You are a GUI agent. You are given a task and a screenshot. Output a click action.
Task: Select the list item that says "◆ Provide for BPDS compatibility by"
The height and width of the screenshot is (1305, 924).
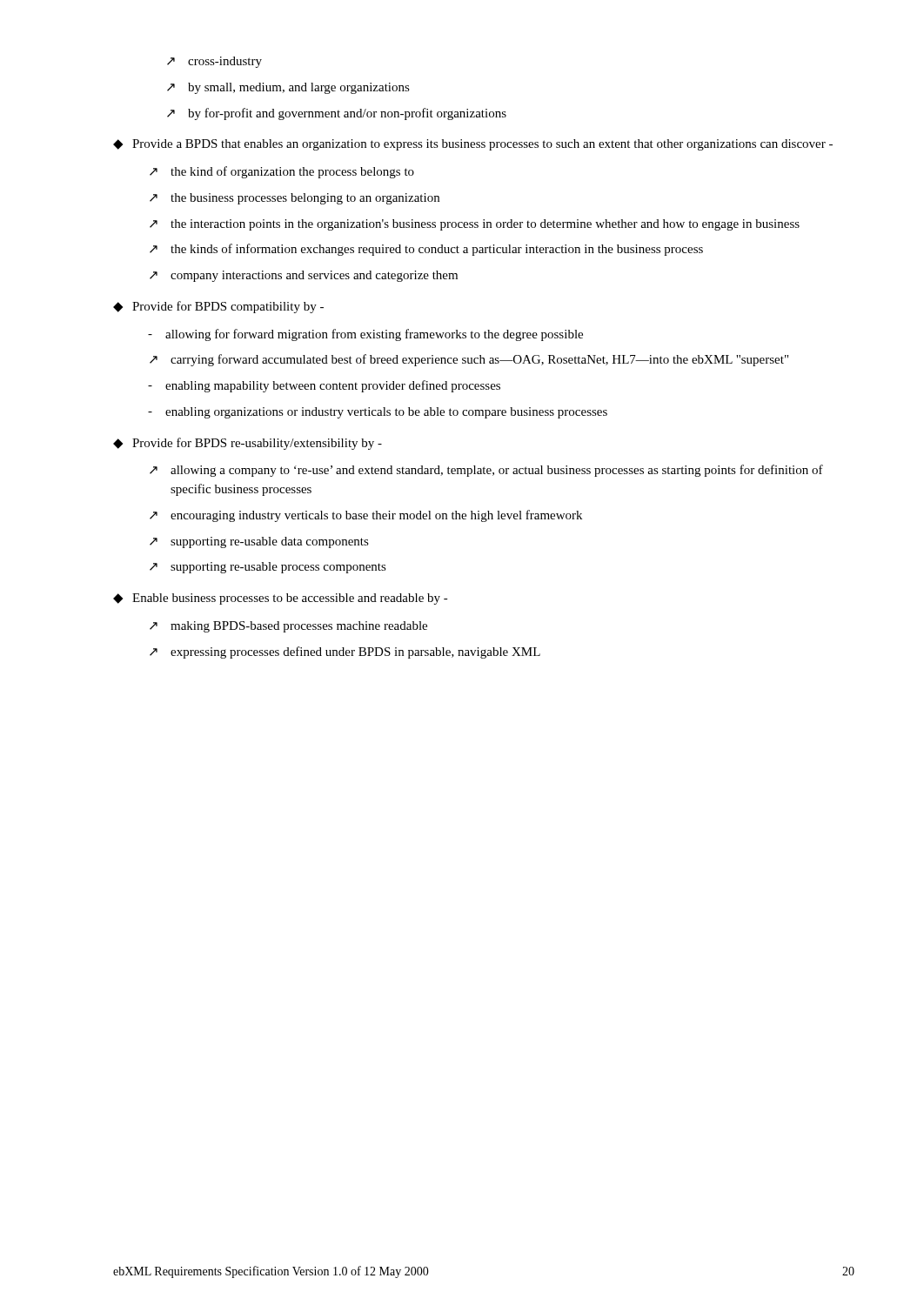(x=218, y=307)
